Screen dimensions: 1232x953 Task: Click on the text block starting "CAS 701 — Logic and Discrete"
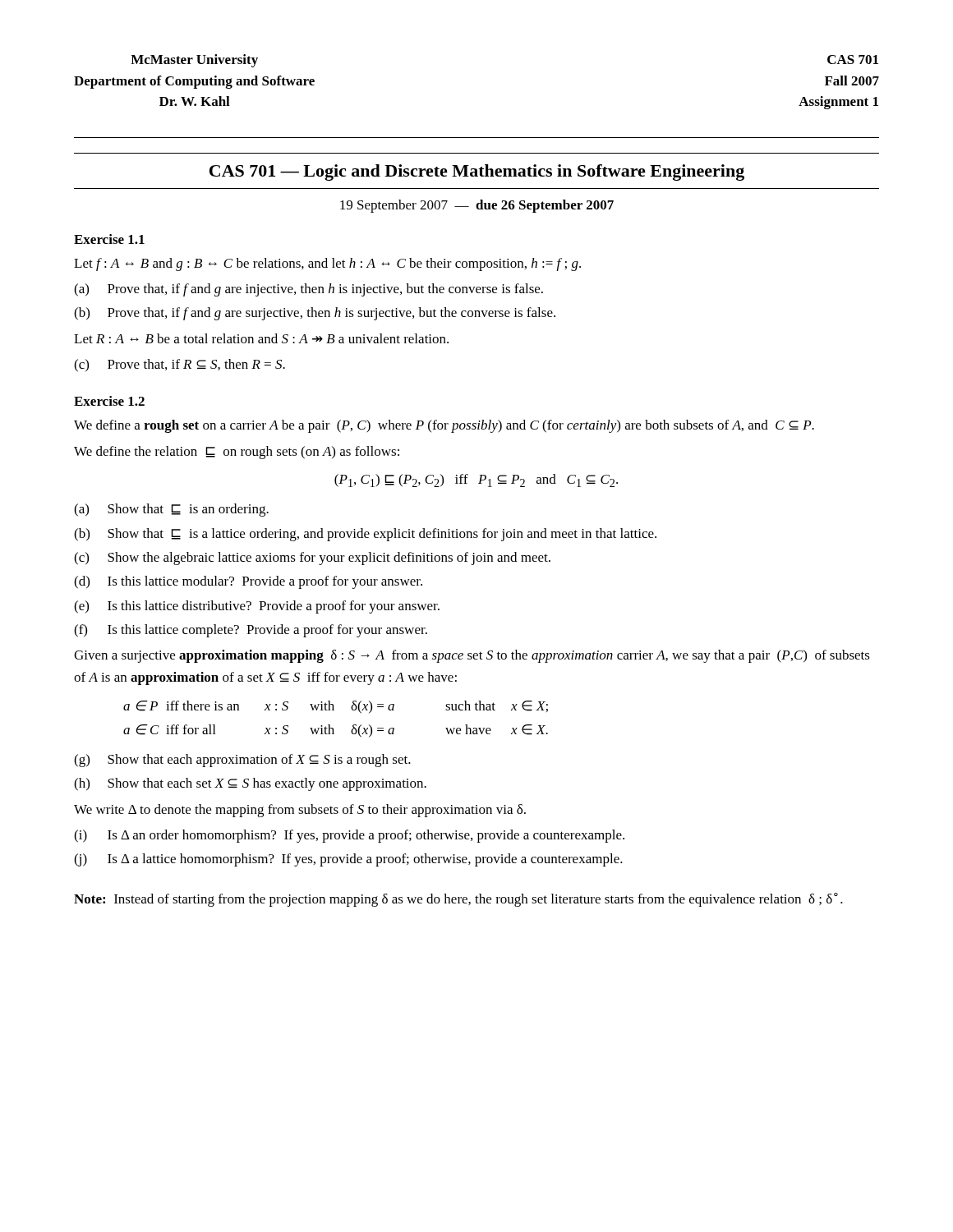click(x=476, y=170)
